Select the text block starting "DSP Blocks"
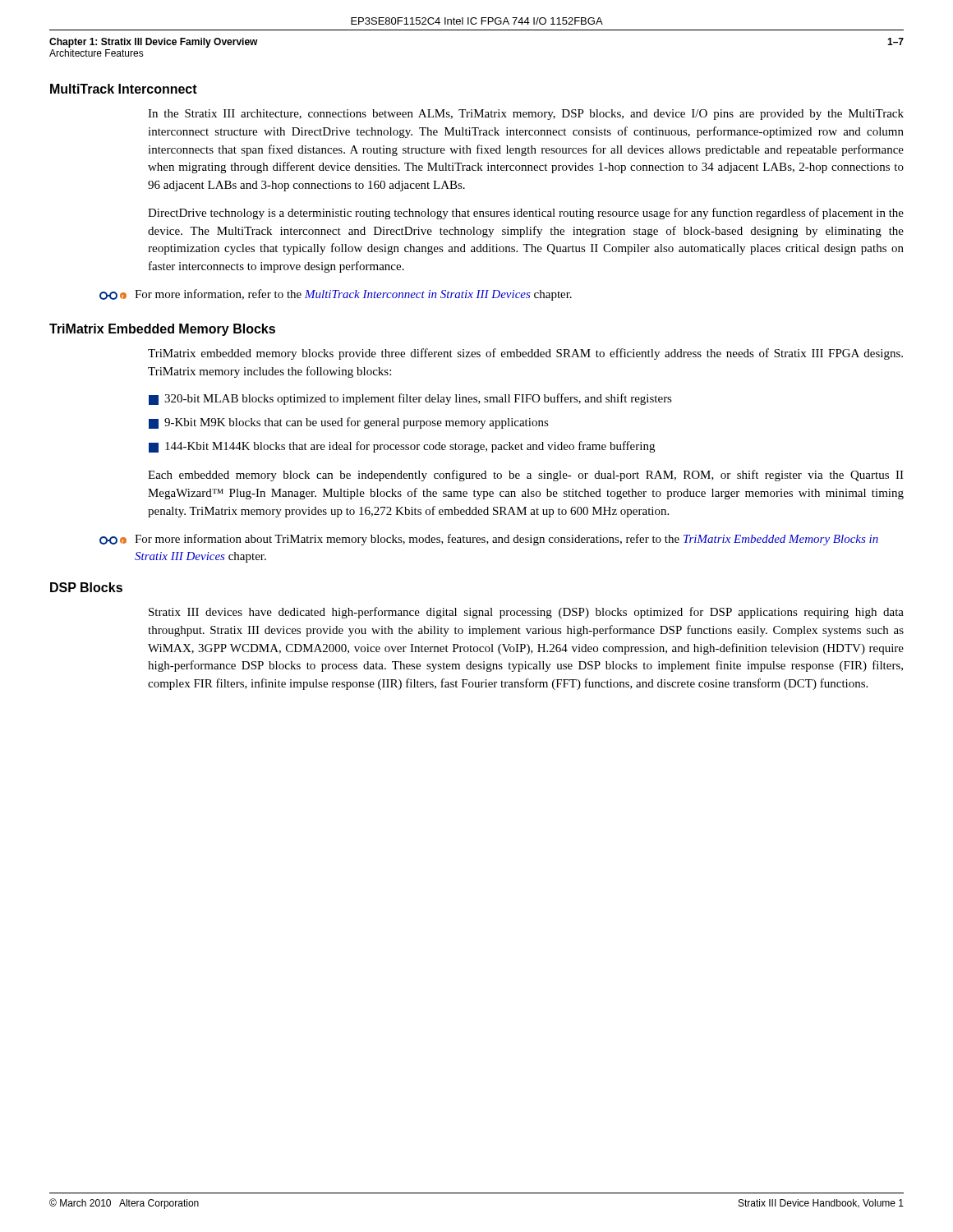The width and height of the screenshot is (953, 1232). click(x=86, y=588)
